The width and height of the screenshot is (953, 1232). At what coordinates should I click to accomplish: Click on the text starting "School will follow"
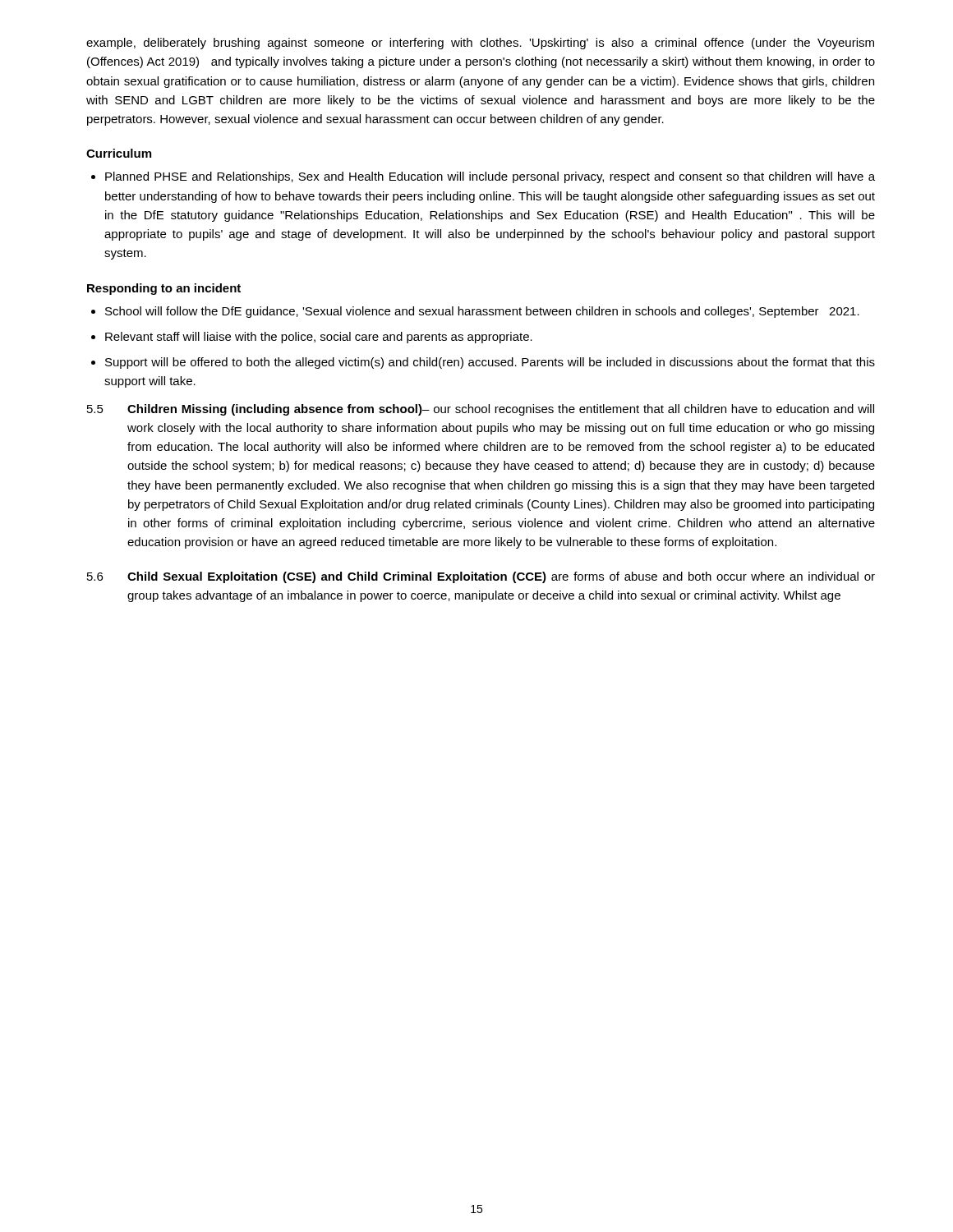point(482,310)
